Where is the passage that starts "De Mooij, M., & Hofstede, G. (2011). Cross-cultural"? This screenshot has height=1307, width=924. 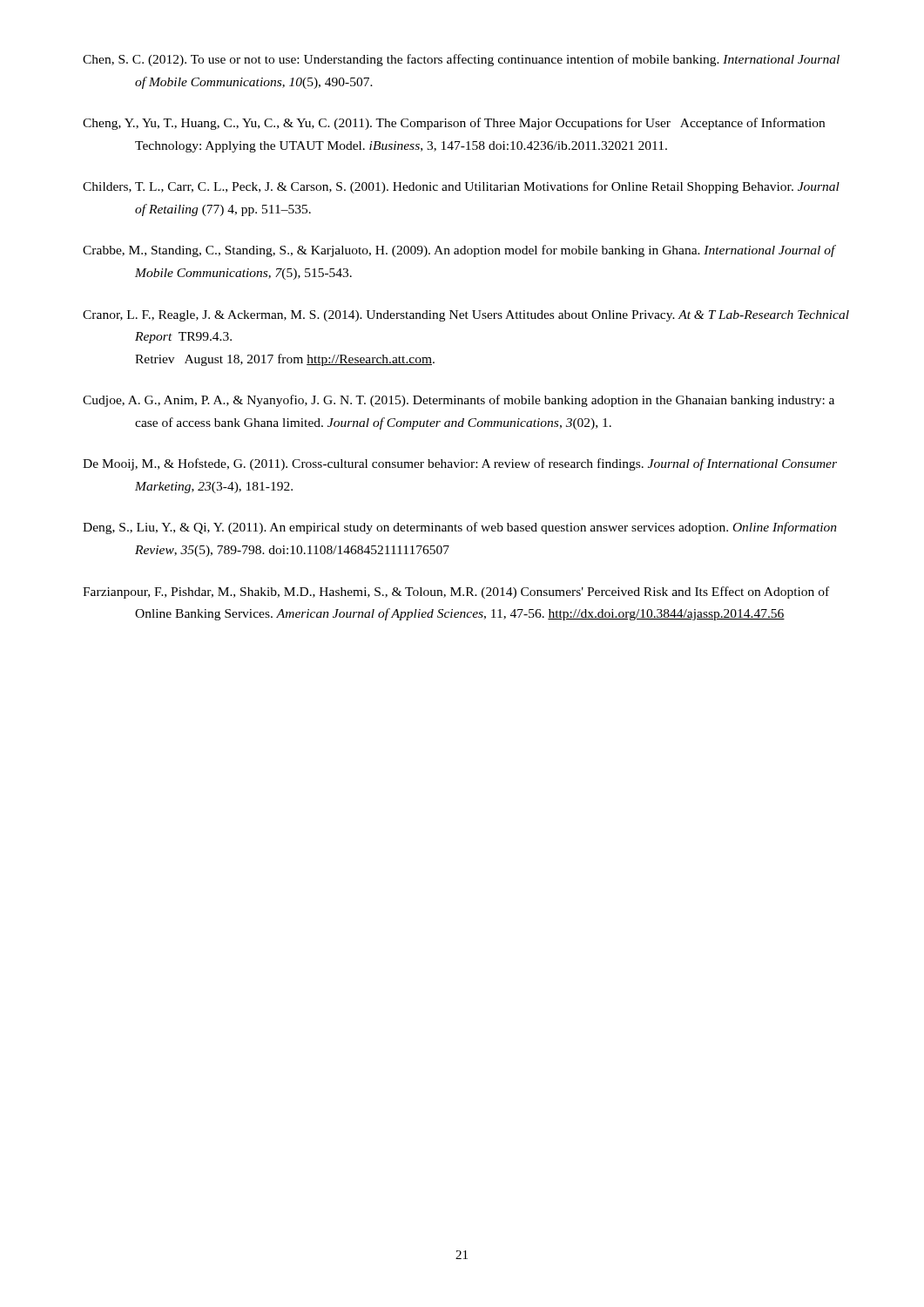point(460,475)
